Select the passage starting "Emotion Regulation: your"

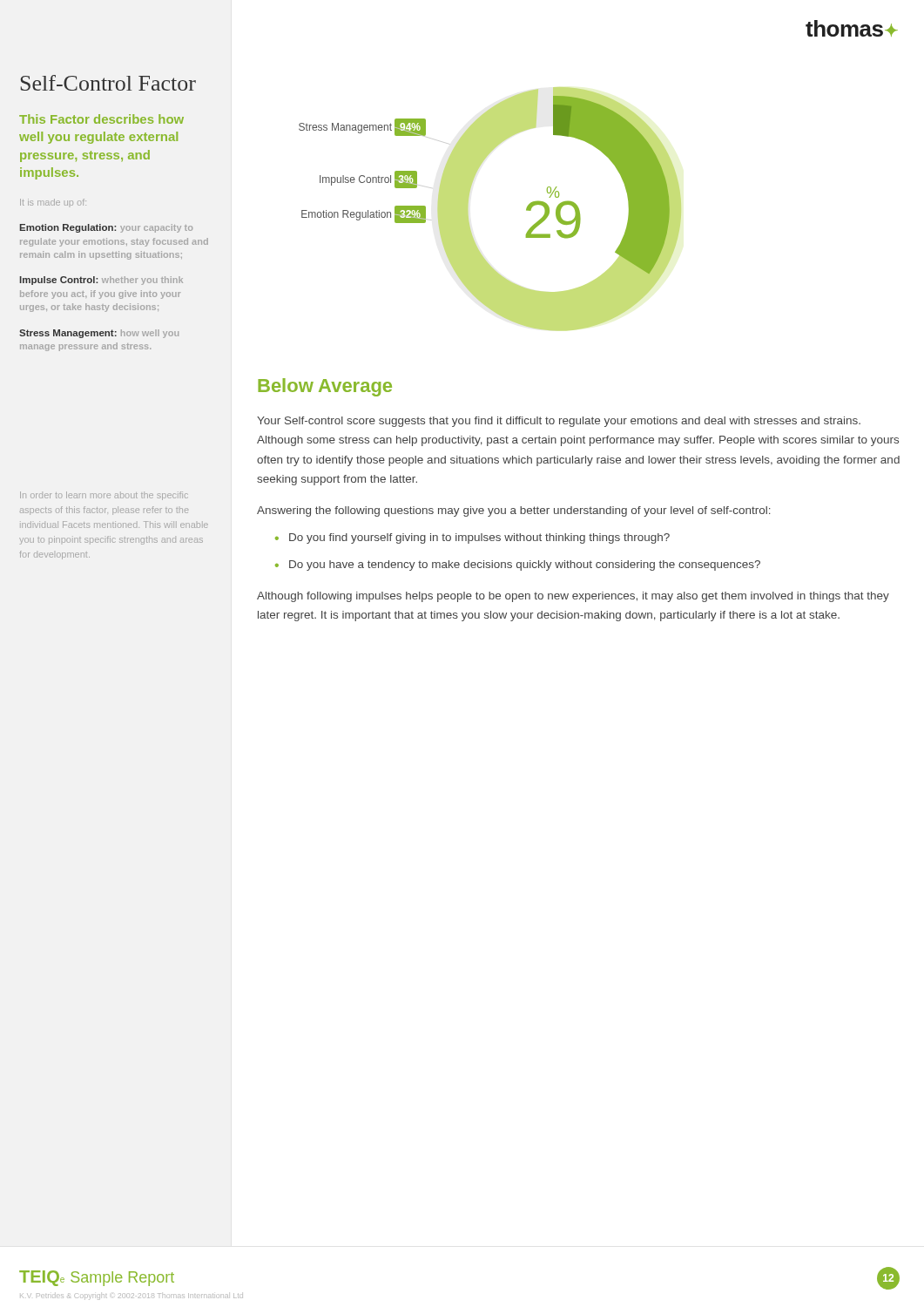pyautogui.click(x=115, y=242)
